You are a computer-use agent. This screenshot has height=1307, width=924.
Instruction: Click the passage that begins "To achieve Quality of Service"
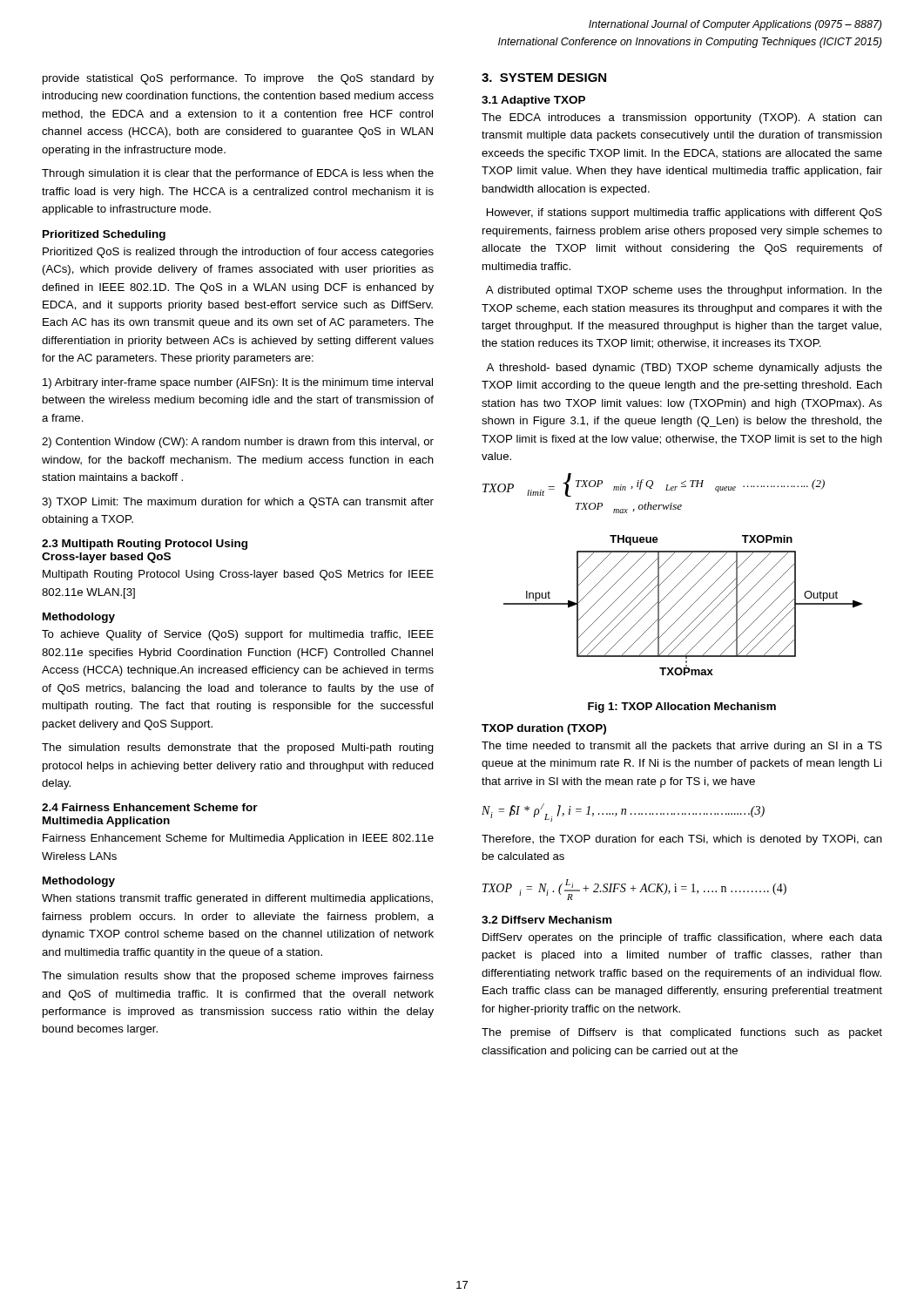tap(238, 679)
